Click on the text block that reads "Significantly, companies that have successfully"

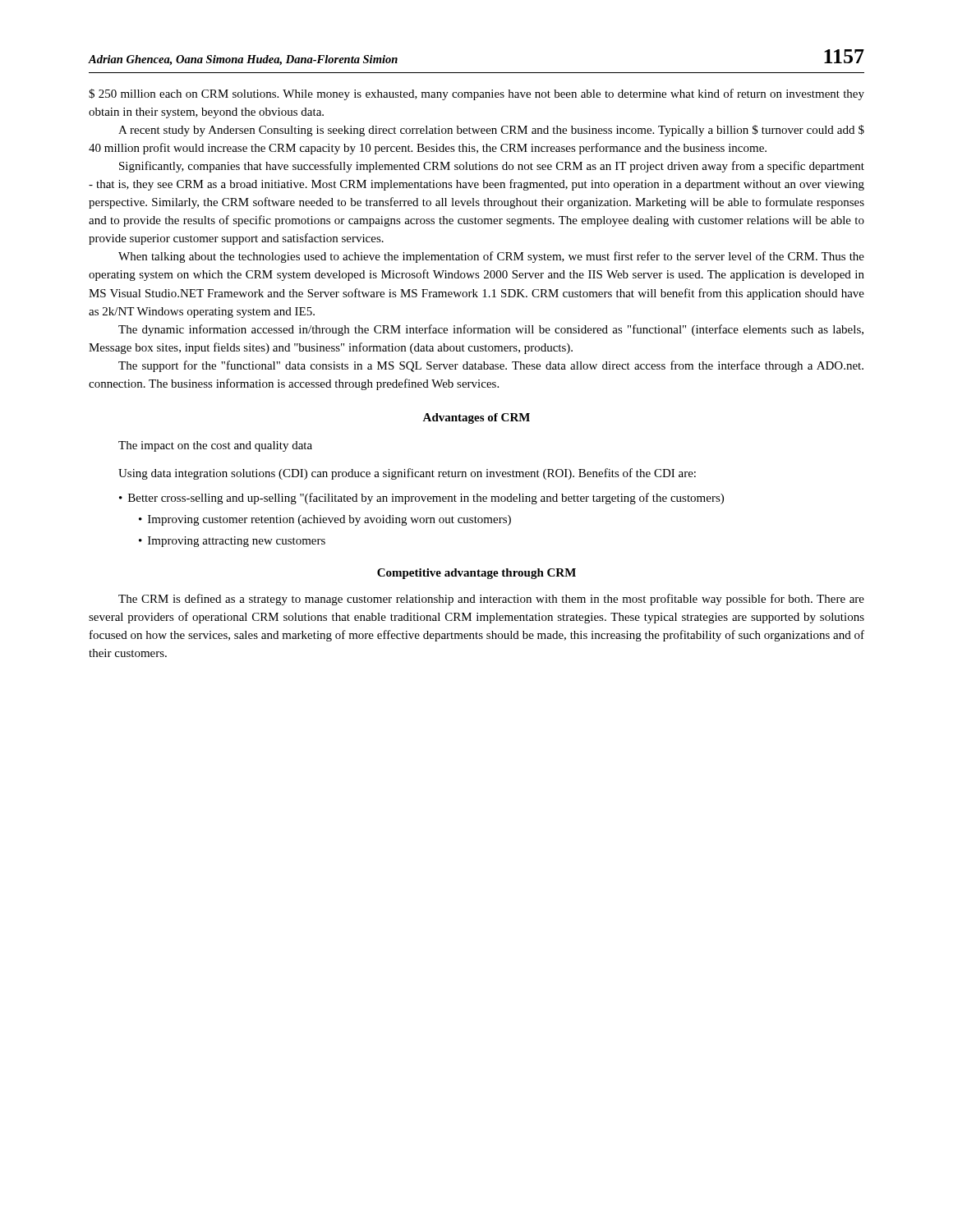[476, 202]
